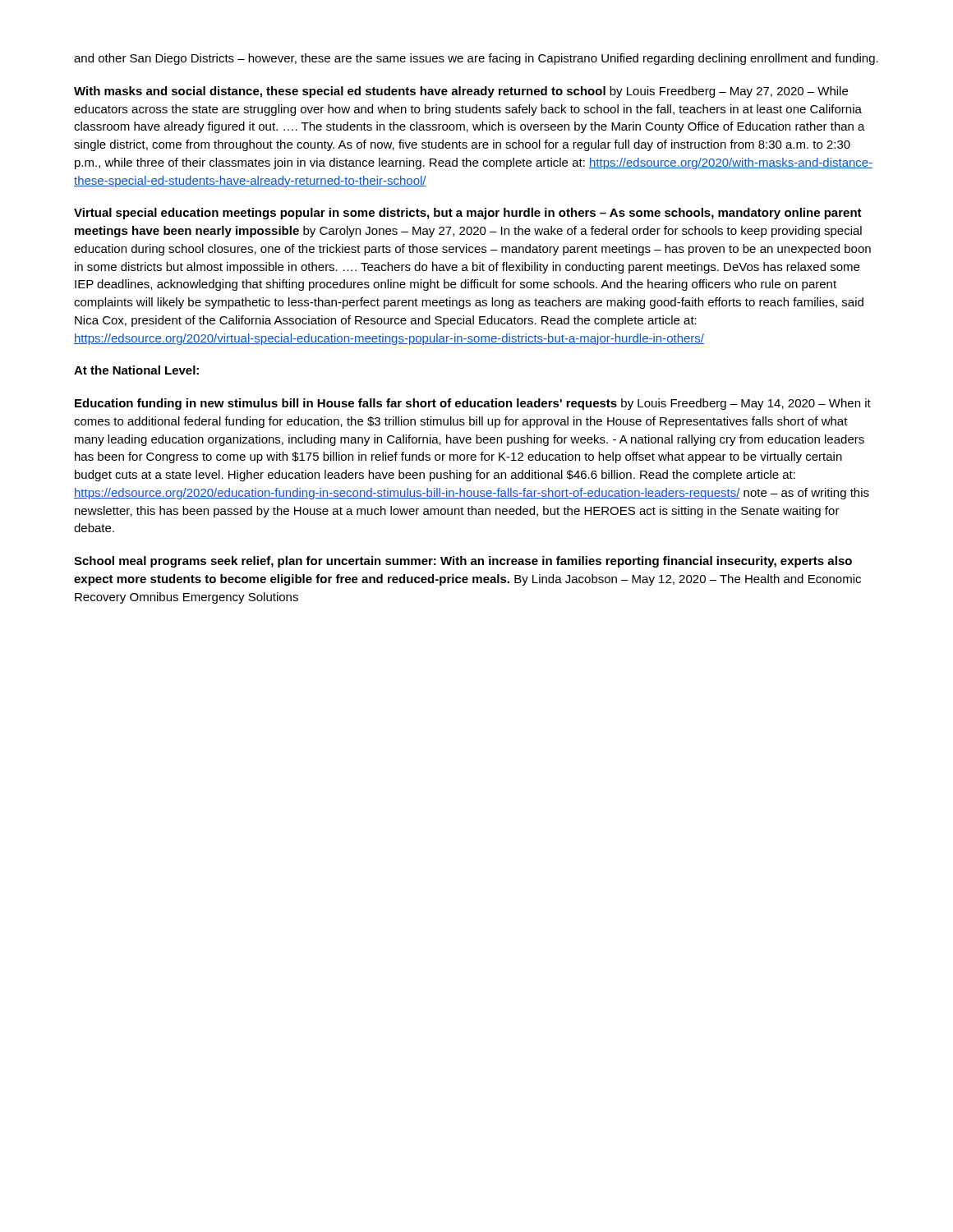Where is the passage that starts "Education funding in"?
The width and height of the screenshot is (953, 1232).
[x=472, y=465]
